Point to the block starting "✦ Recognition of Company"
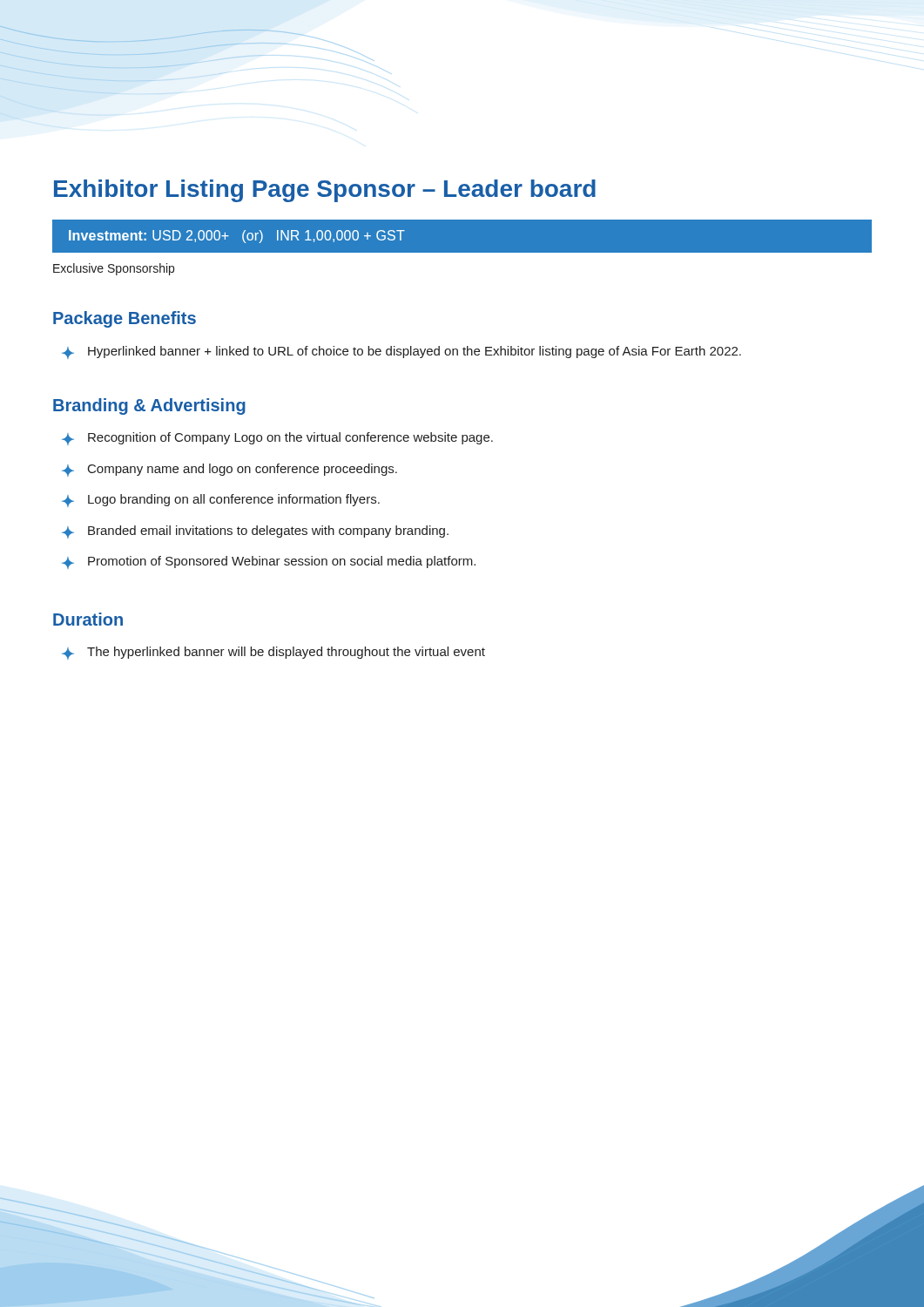Screen dimensions: 1307x924 [277, 440]
